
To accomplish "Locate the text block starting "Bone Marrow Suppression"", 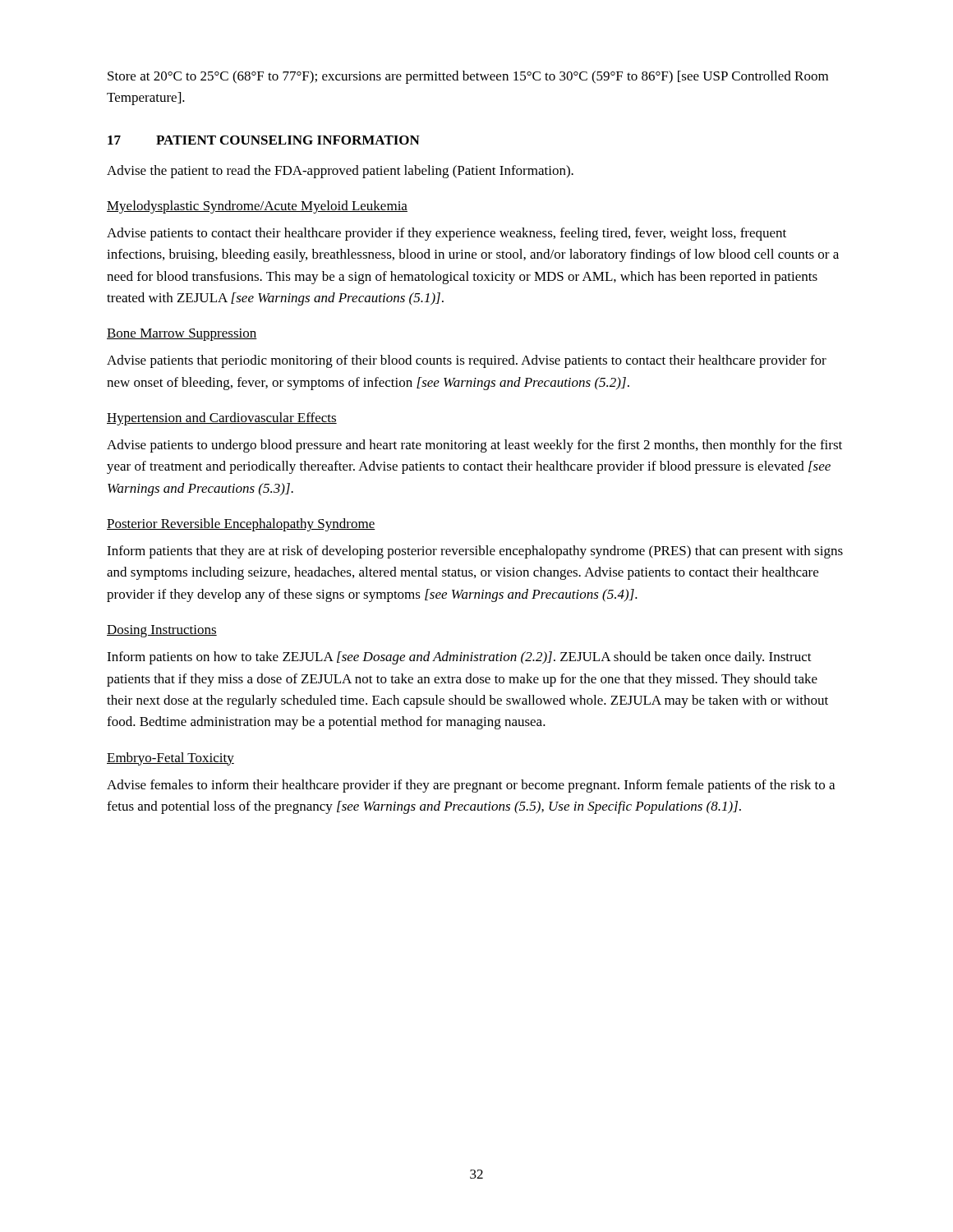I will click(182, 333).
